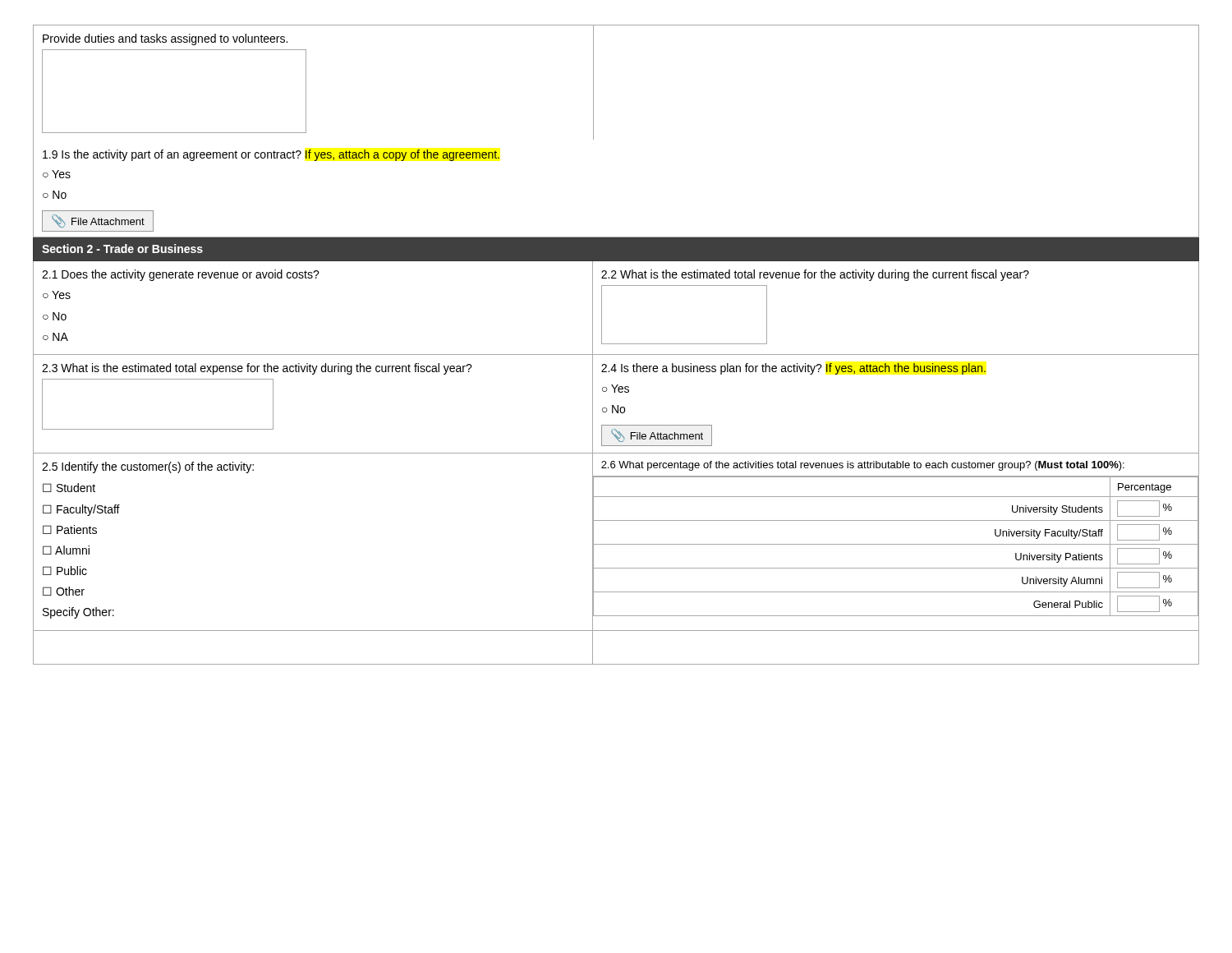Click on the text starting "2 What is the estimated total"
The image size is (1232, 953).
tap(815, 275)
